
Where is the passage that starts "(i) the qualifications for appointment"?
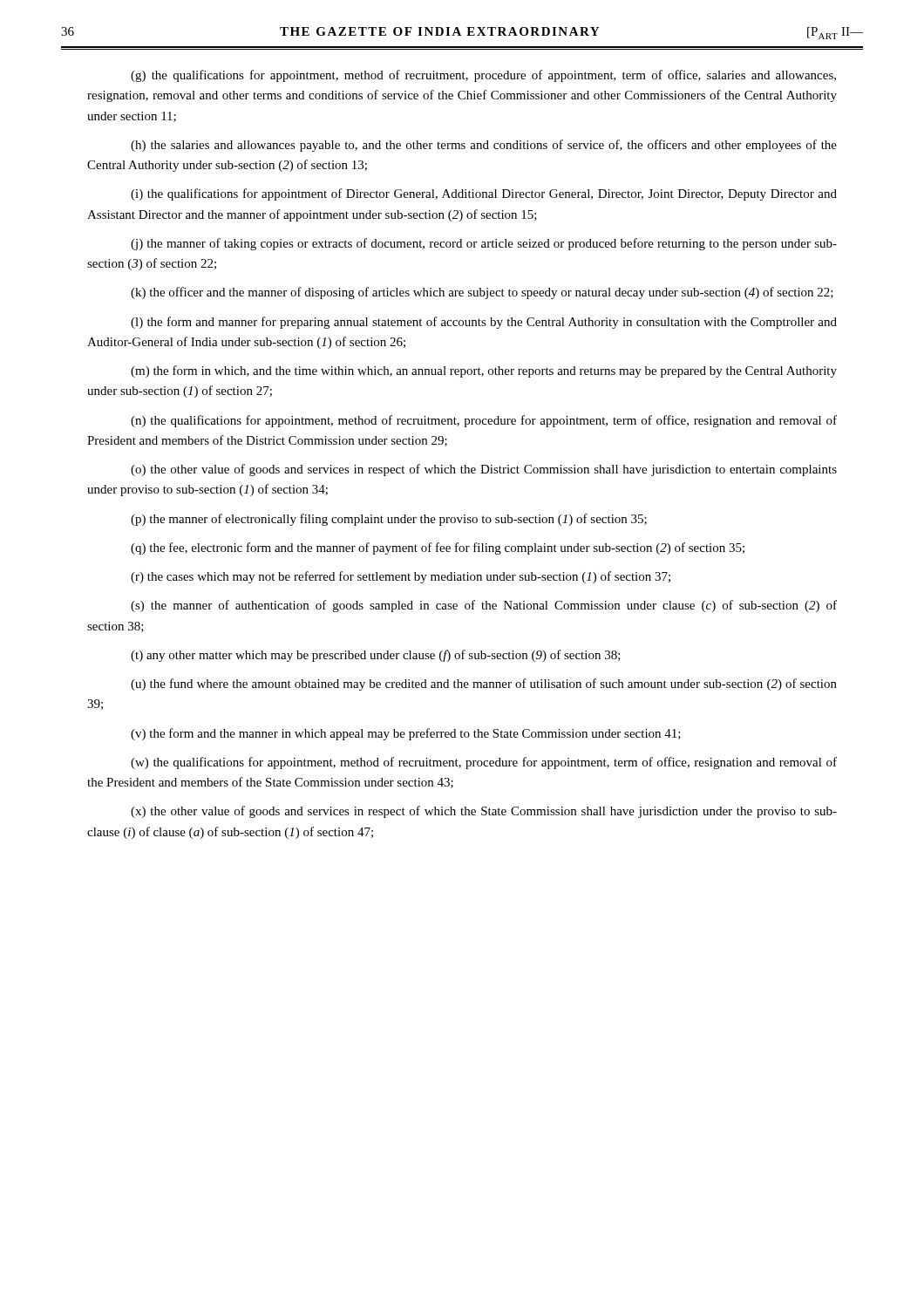point(462,204)
